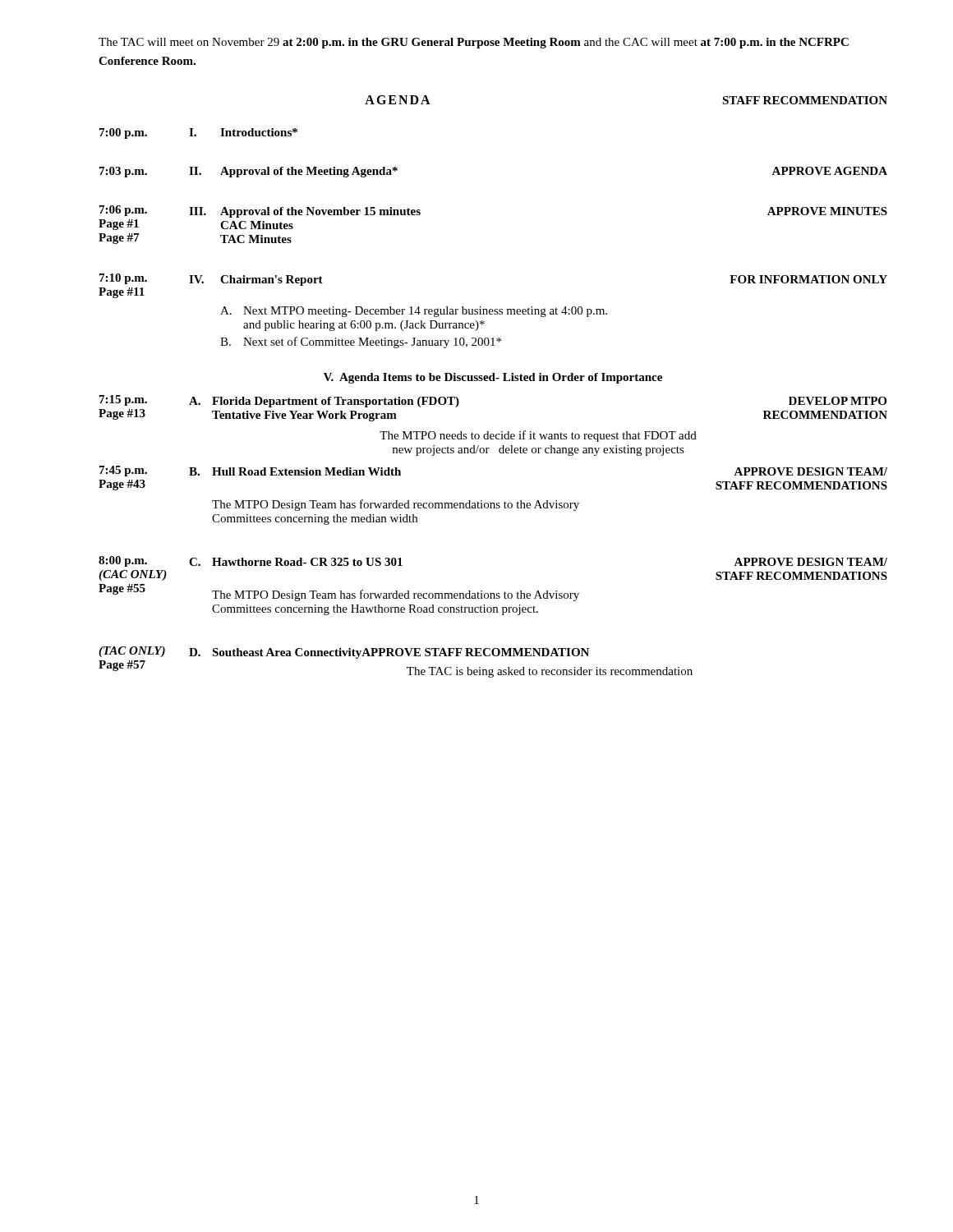This screenshot has height=1232, width=953.
Task: Find the element starting "The MTPO needs to decide"
Action: 538,442
